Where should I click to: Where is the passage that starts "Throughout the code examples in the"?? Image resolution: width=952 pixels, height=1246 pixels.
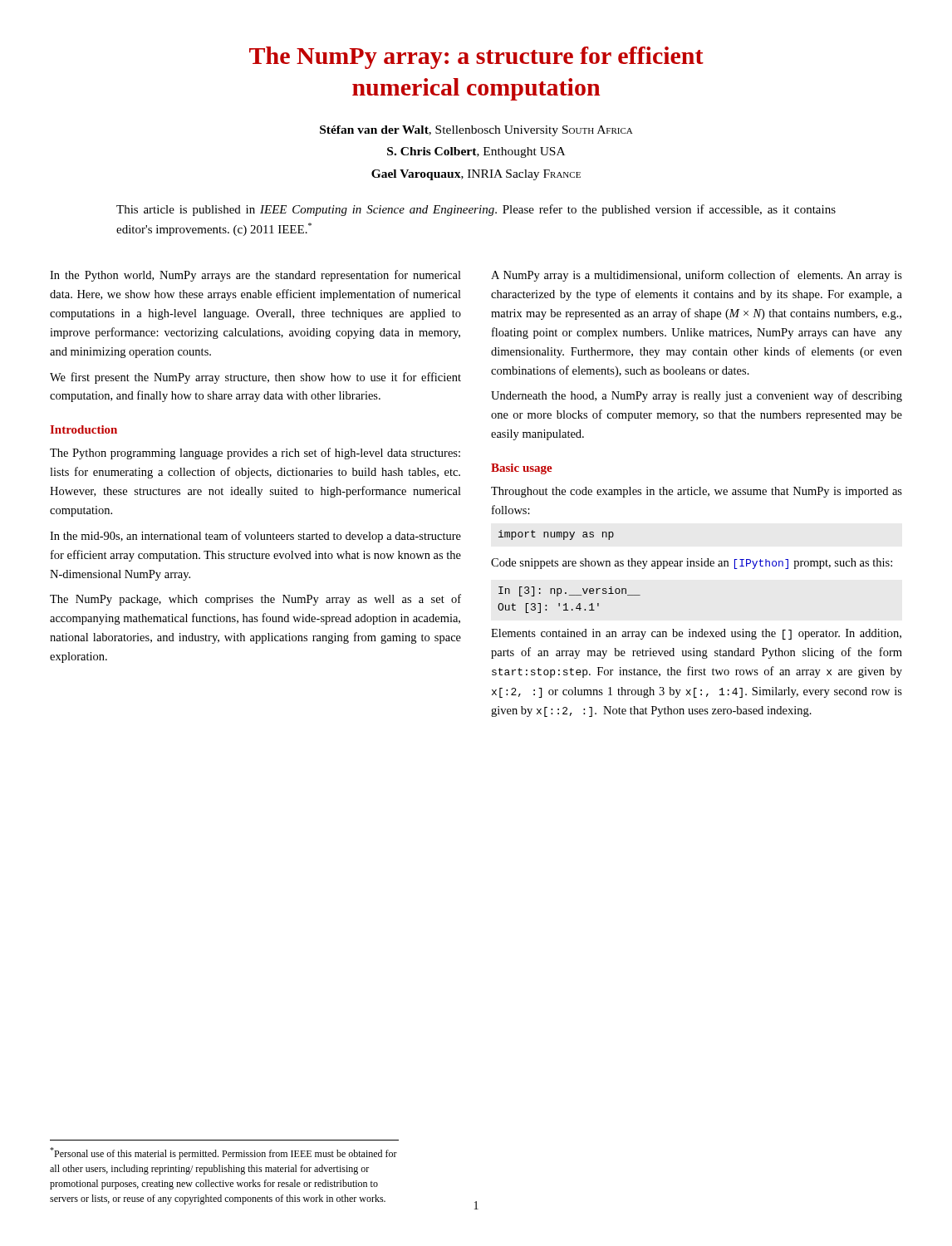click(697, 492)
